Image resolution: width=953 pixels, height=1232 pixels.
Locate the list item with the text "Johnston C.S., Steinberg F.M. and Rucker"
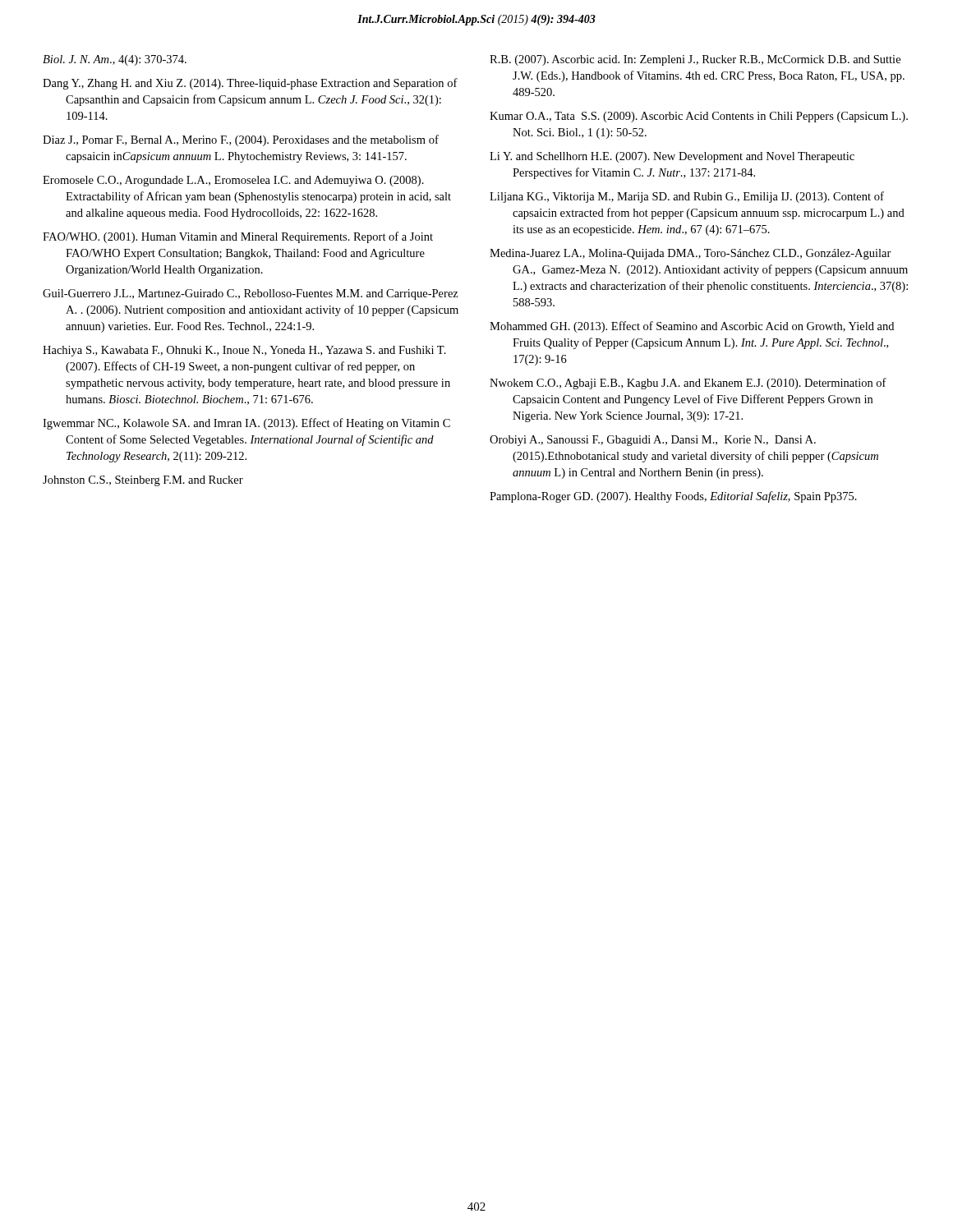[x=143, y=480]
